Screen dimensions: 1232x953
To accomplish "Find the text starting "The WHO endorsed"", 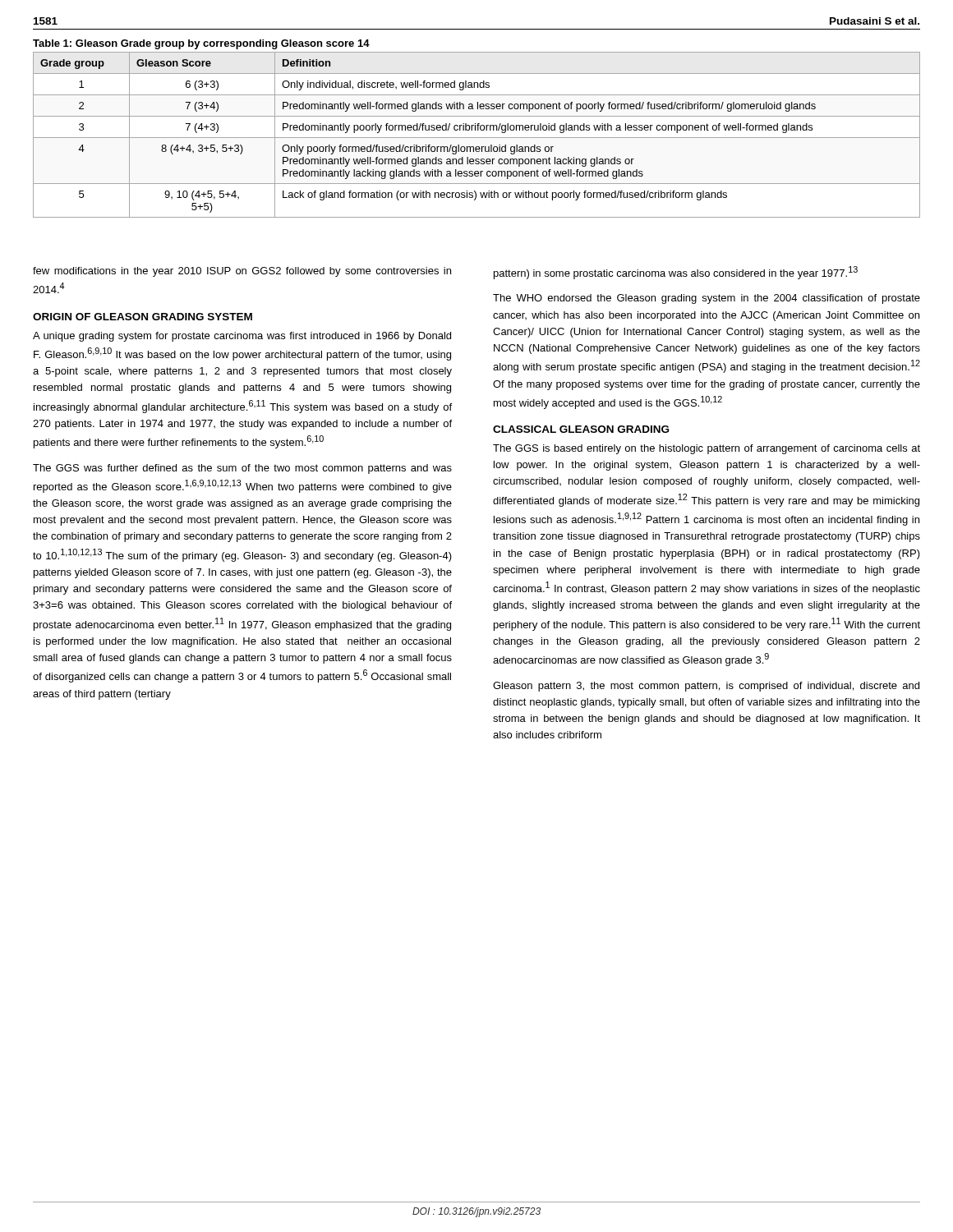I will (x=707, y=351).
